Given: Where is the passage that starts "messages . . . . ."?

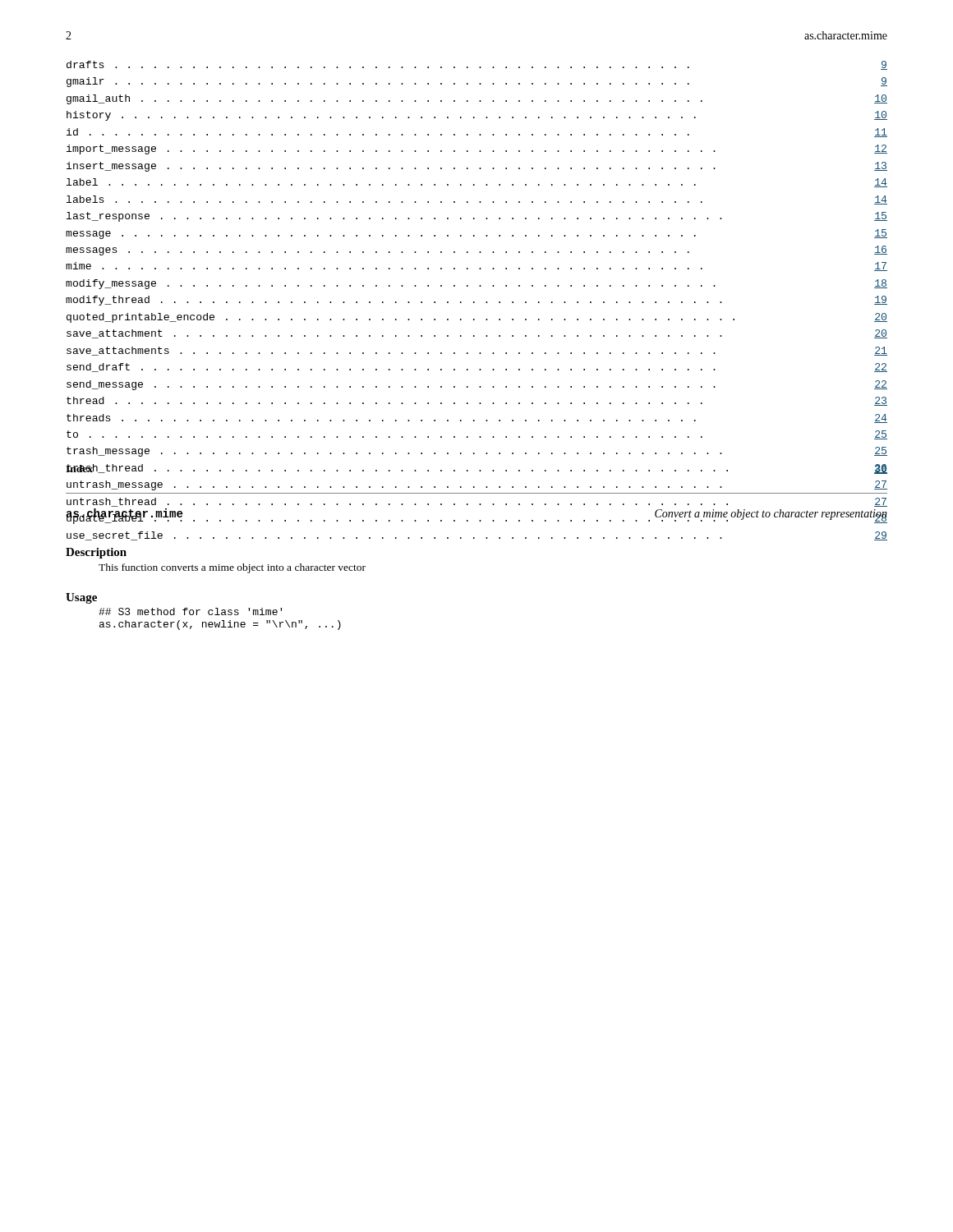Looking at the screenshot, I should click(476, 251).
